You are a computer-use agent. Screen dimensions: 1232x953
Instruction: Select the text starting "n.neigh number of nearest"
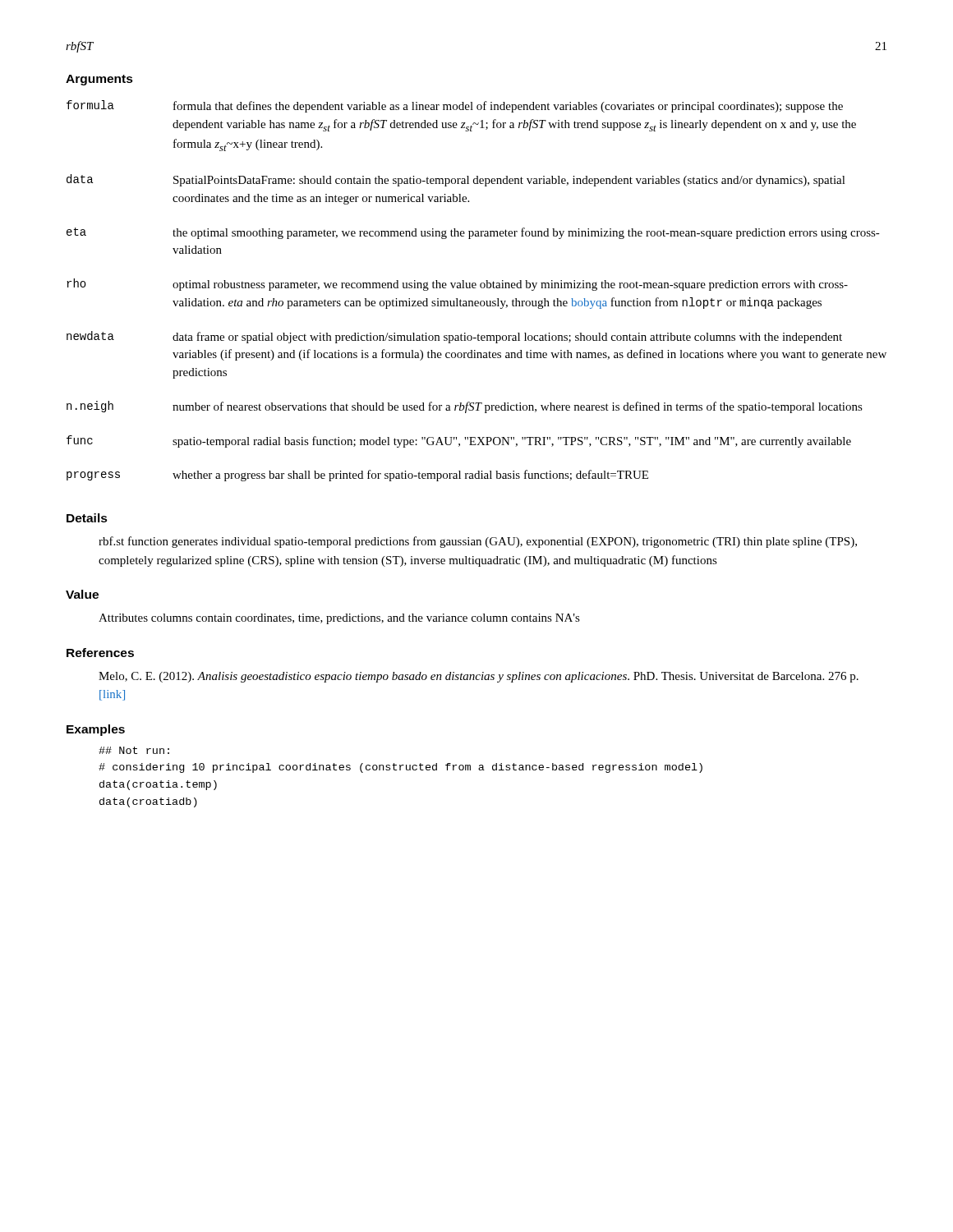pyautogui.click(x=476, y=409)
